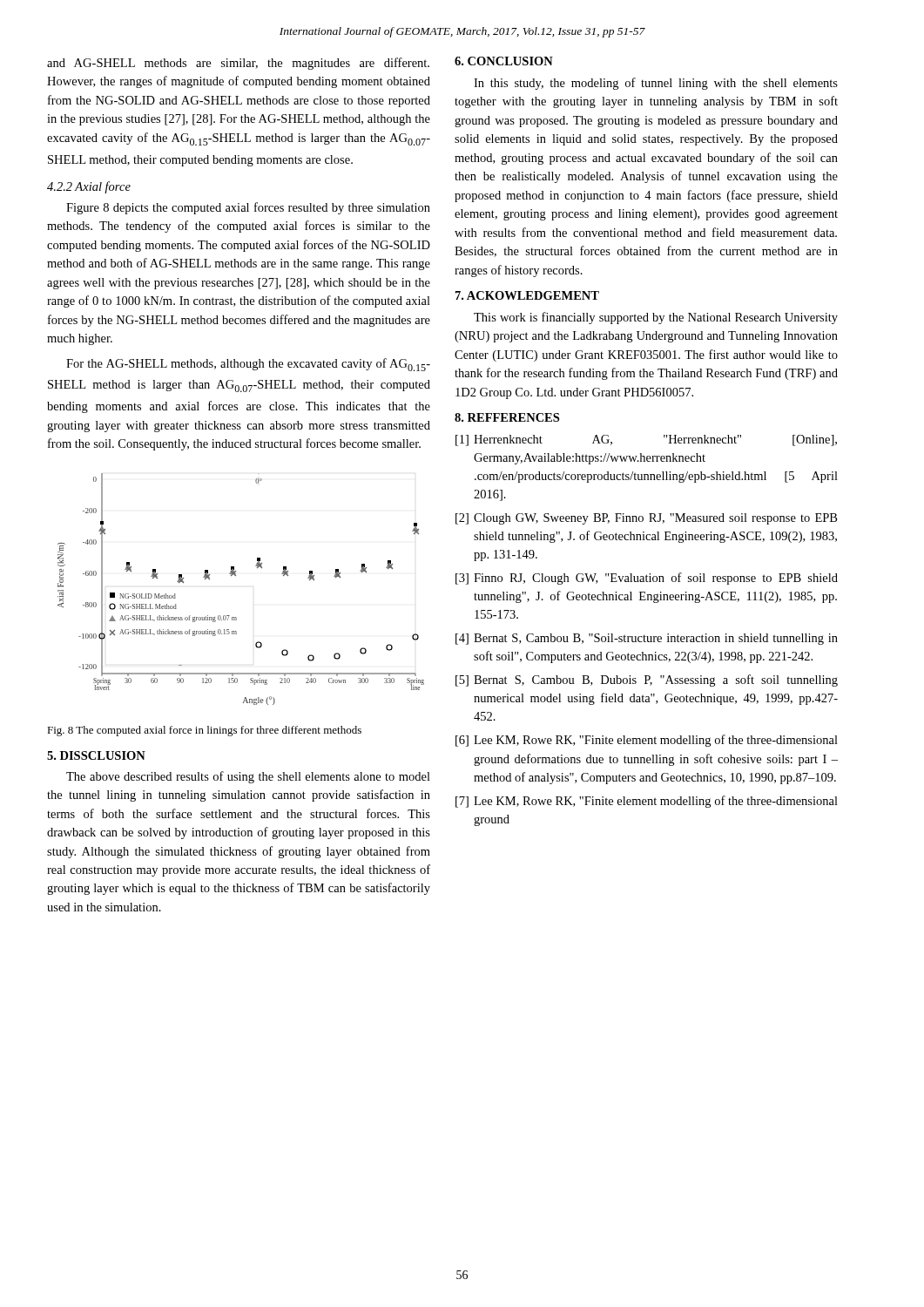Locate the text starting "[3] Finno RJ, Clough GW,"
Image resolution: width=924 pixels, height=1307 pixels.
[646, 597]
